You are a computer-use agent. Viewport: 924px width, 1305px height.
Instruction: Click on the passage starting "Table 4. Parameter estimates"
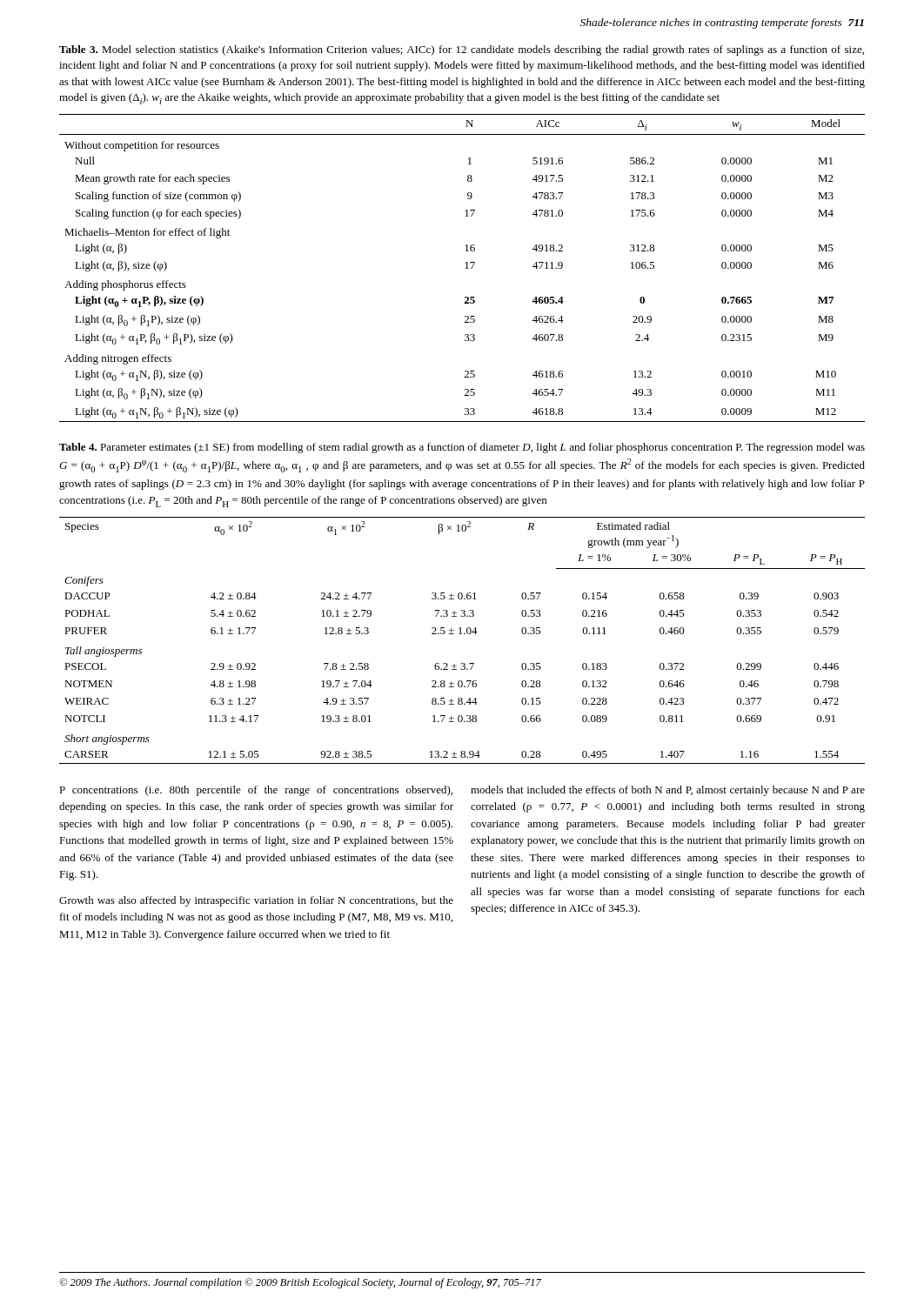462,474
